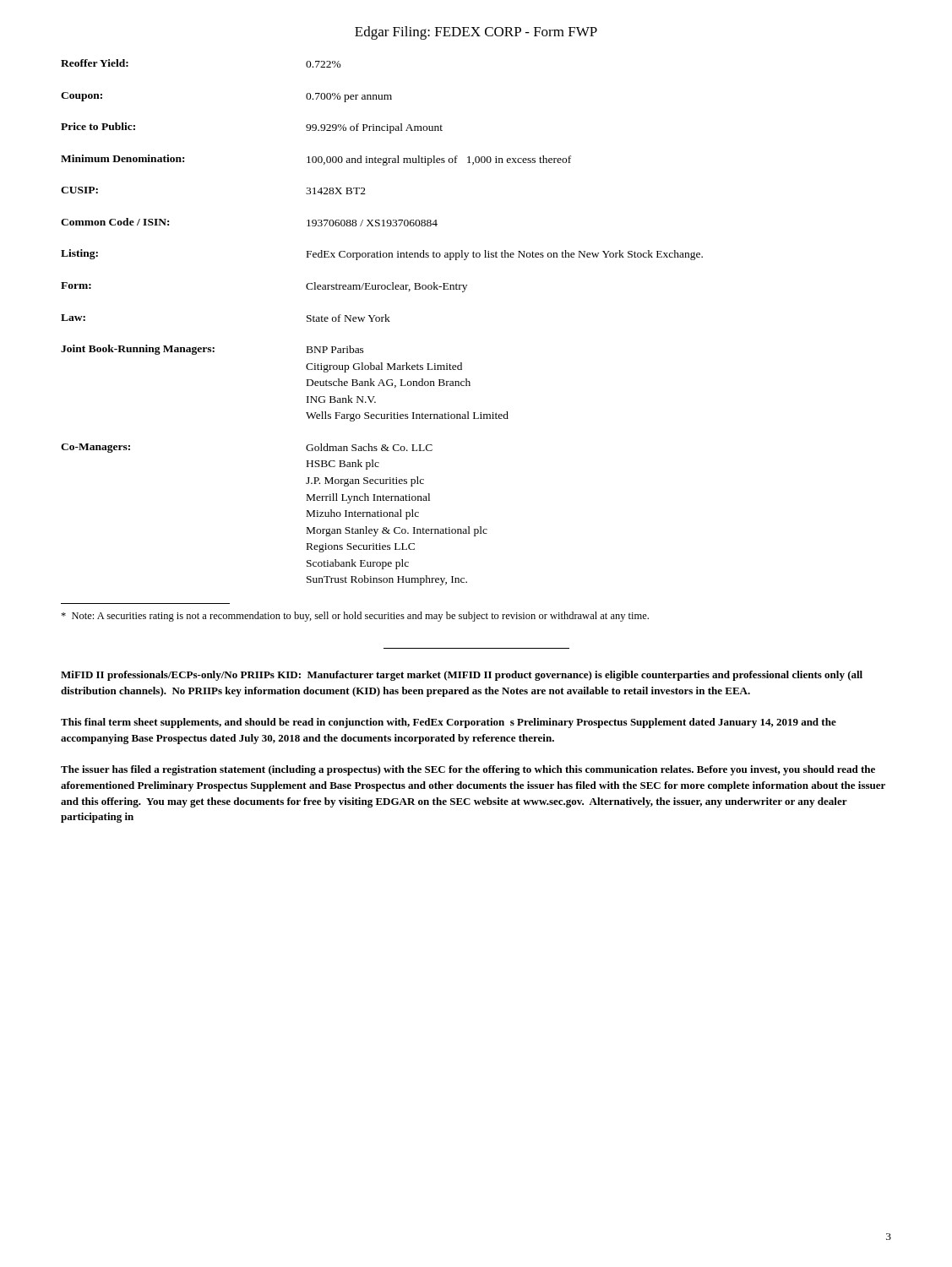This screenshot has height=1267, width=952.
Task: Click on the region starting "Law: State of"
Action: pos(73,318)
